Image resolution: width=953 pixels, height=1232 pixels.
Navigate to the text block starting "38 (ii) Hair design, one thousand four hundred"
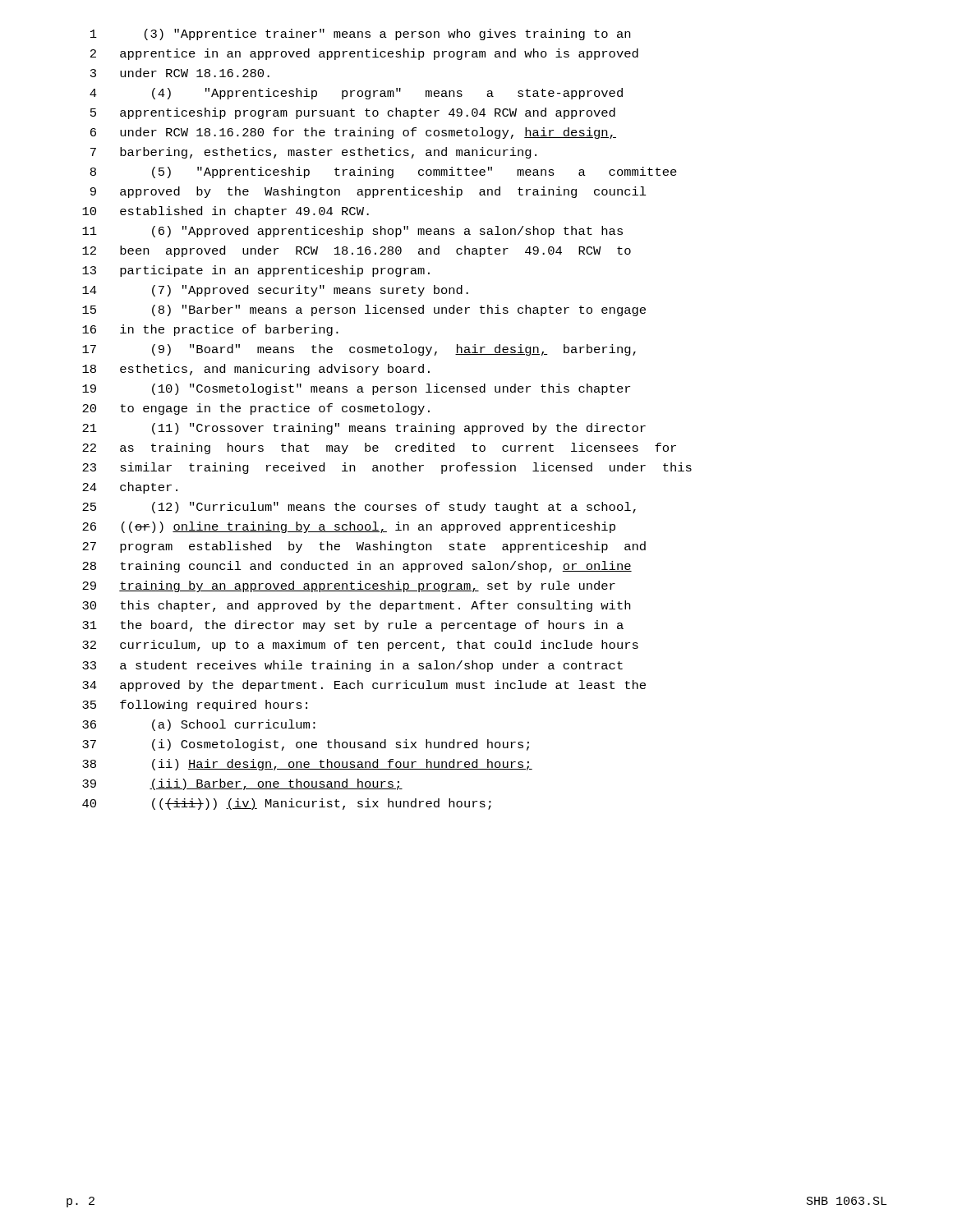click(476, 764)
